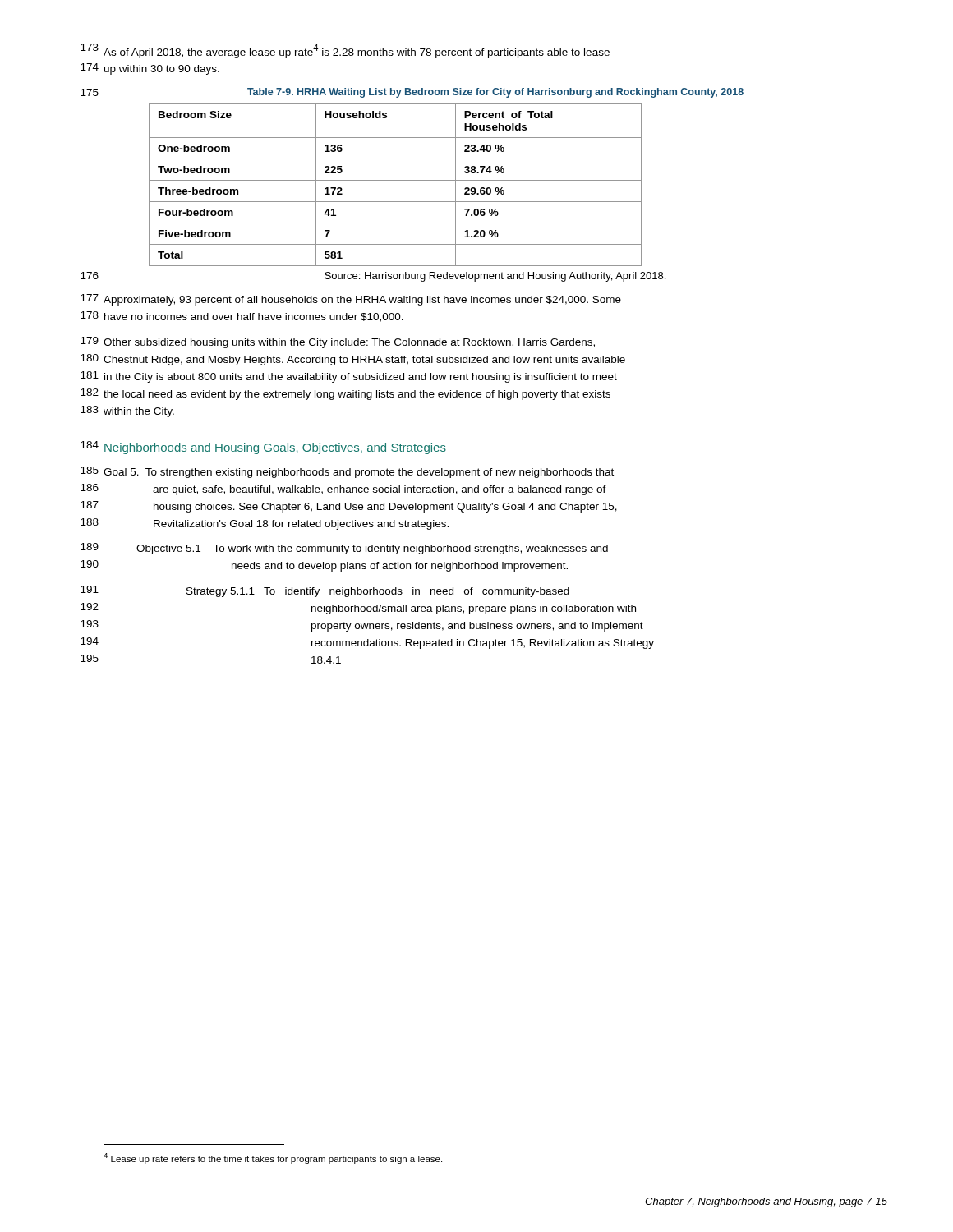Find the block on this page that starts "185 Goal 5."

pyautogui.click(x=476, y=498)
